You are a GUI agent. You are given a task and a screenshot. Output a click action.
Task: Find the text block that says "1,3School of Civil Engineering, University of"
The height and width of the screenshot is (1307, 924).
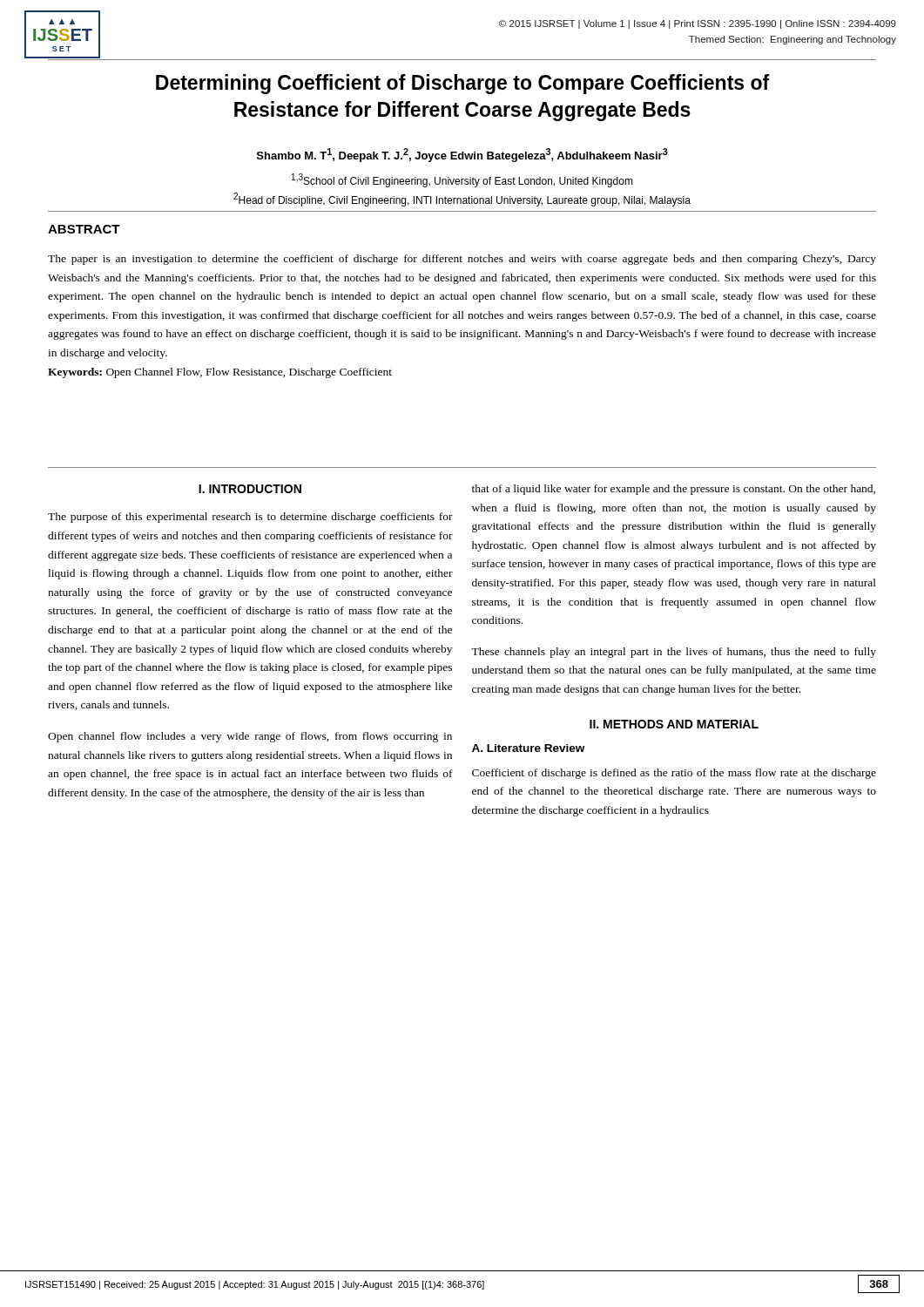462,190
